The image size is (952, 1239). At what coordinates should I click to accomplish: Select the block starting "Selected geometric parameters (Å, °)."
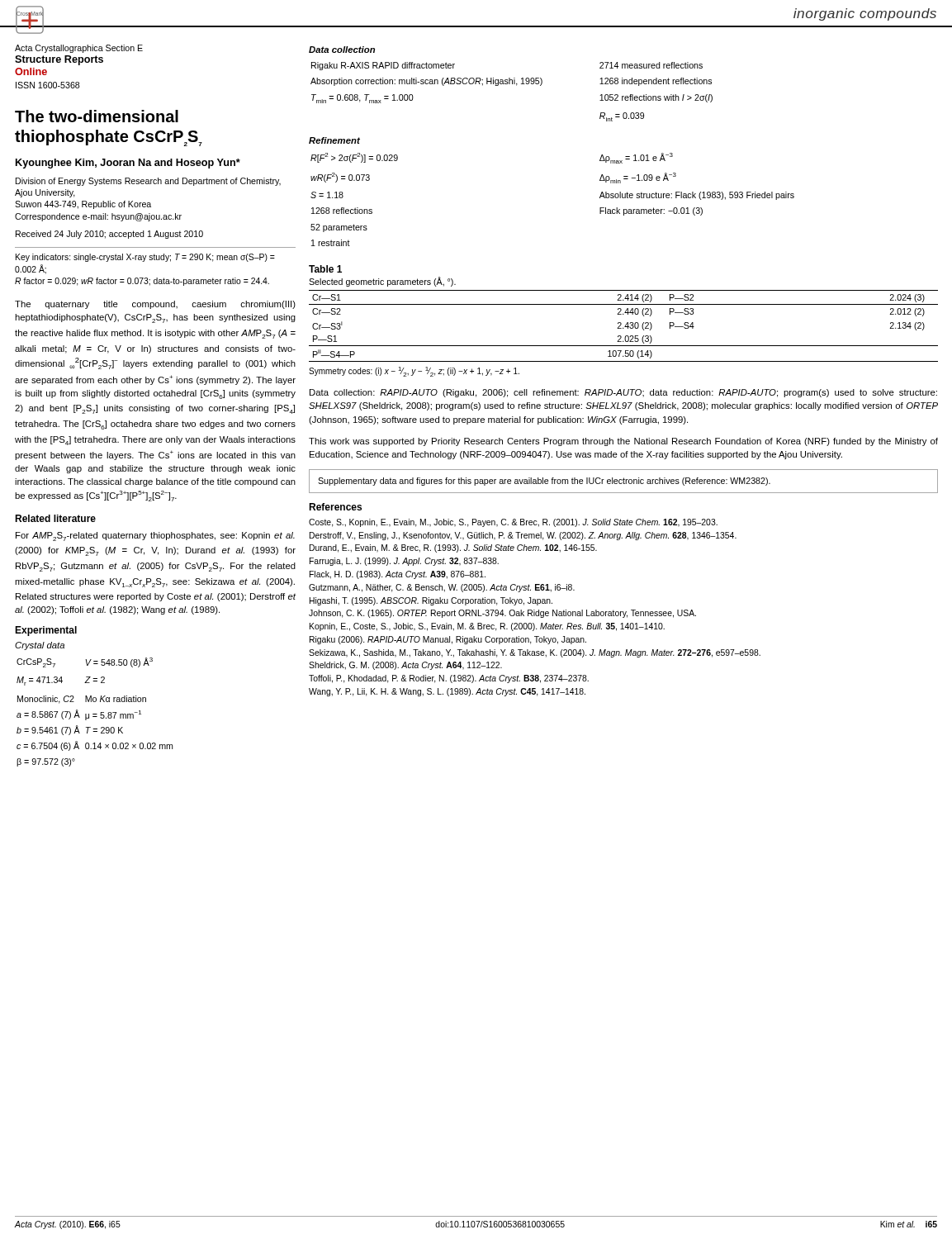coord(382,282)
